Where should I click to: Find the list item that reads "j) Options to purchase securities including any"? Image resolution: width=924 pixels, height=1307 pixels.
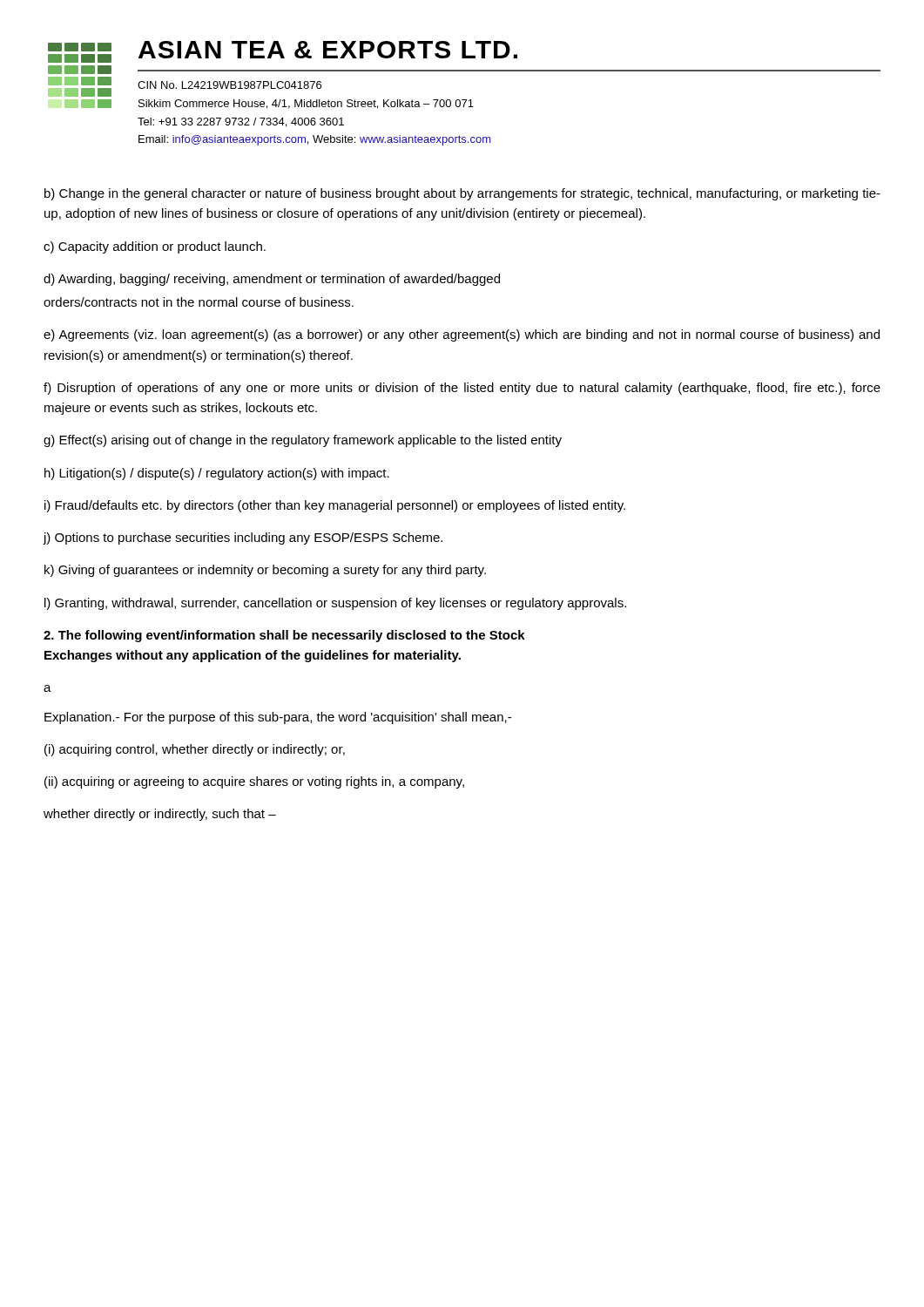[244, 537]
